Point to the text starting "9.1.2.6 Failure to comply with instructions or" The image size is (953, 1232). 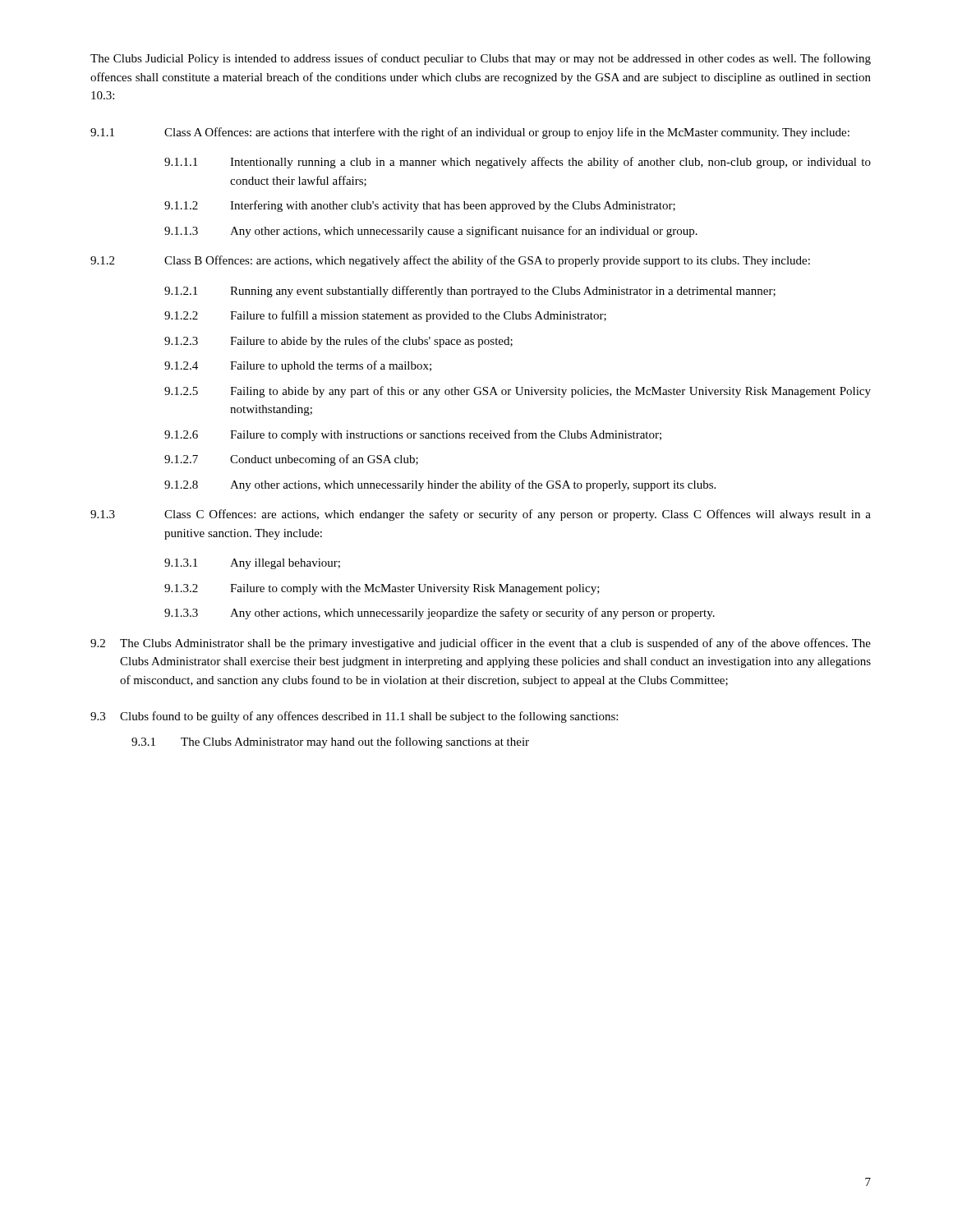(518, 434)
